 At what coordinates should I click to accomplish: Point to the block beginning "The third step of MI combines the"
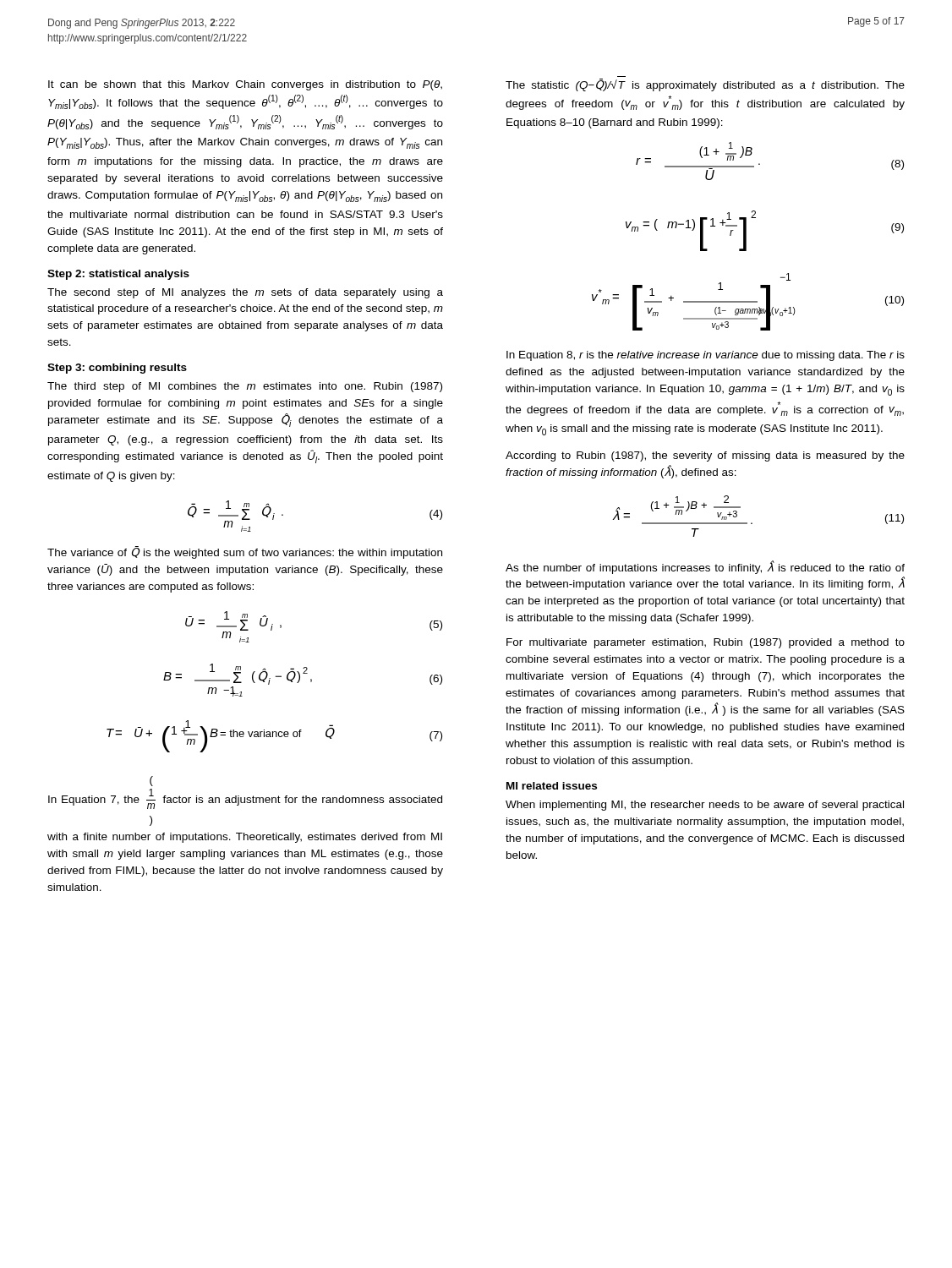pos(245,431)
